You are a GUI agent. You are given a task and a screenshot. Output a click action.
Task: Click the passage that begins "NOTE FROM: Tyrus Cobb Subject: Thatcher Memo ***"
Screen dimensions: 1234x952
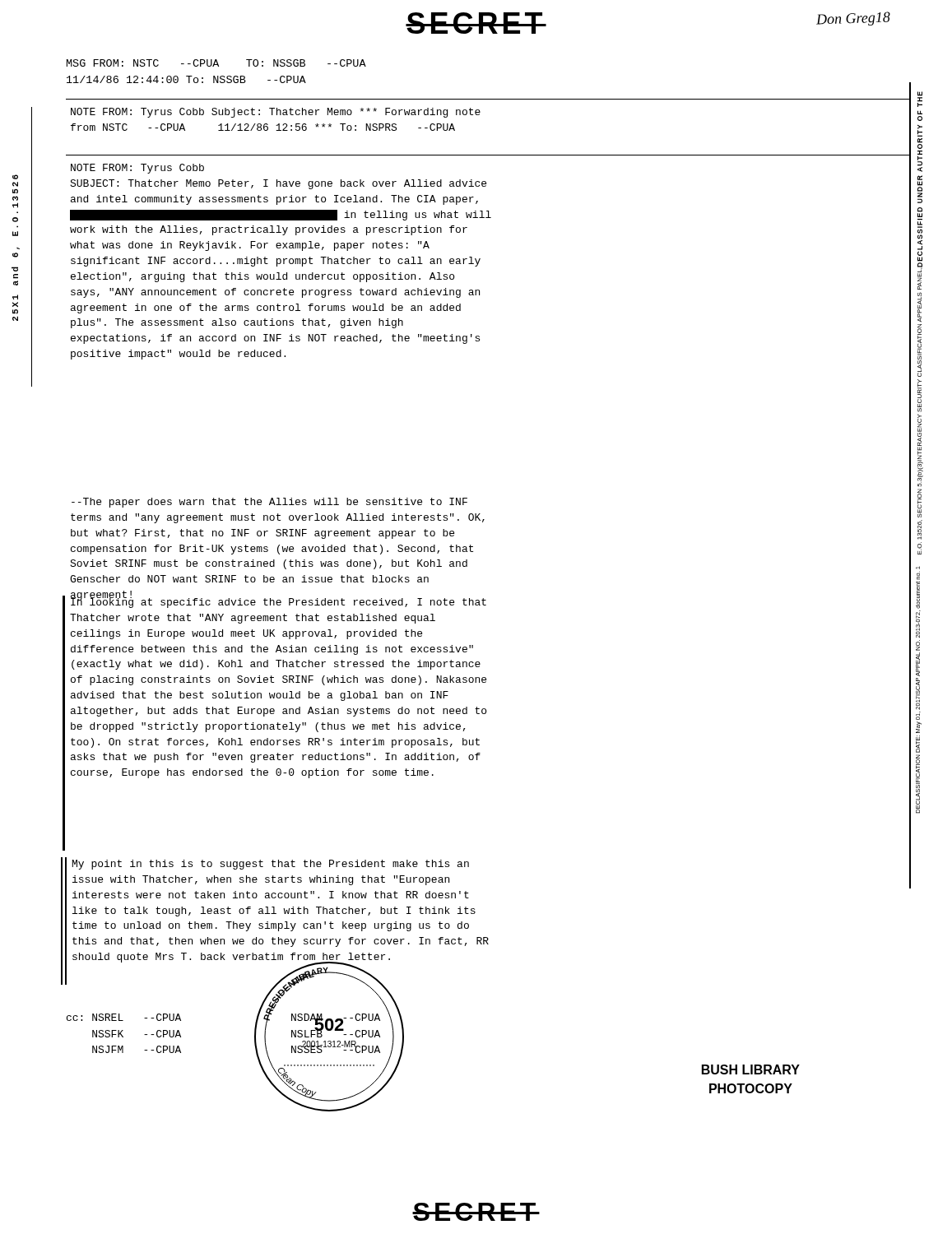coord(275,120)
